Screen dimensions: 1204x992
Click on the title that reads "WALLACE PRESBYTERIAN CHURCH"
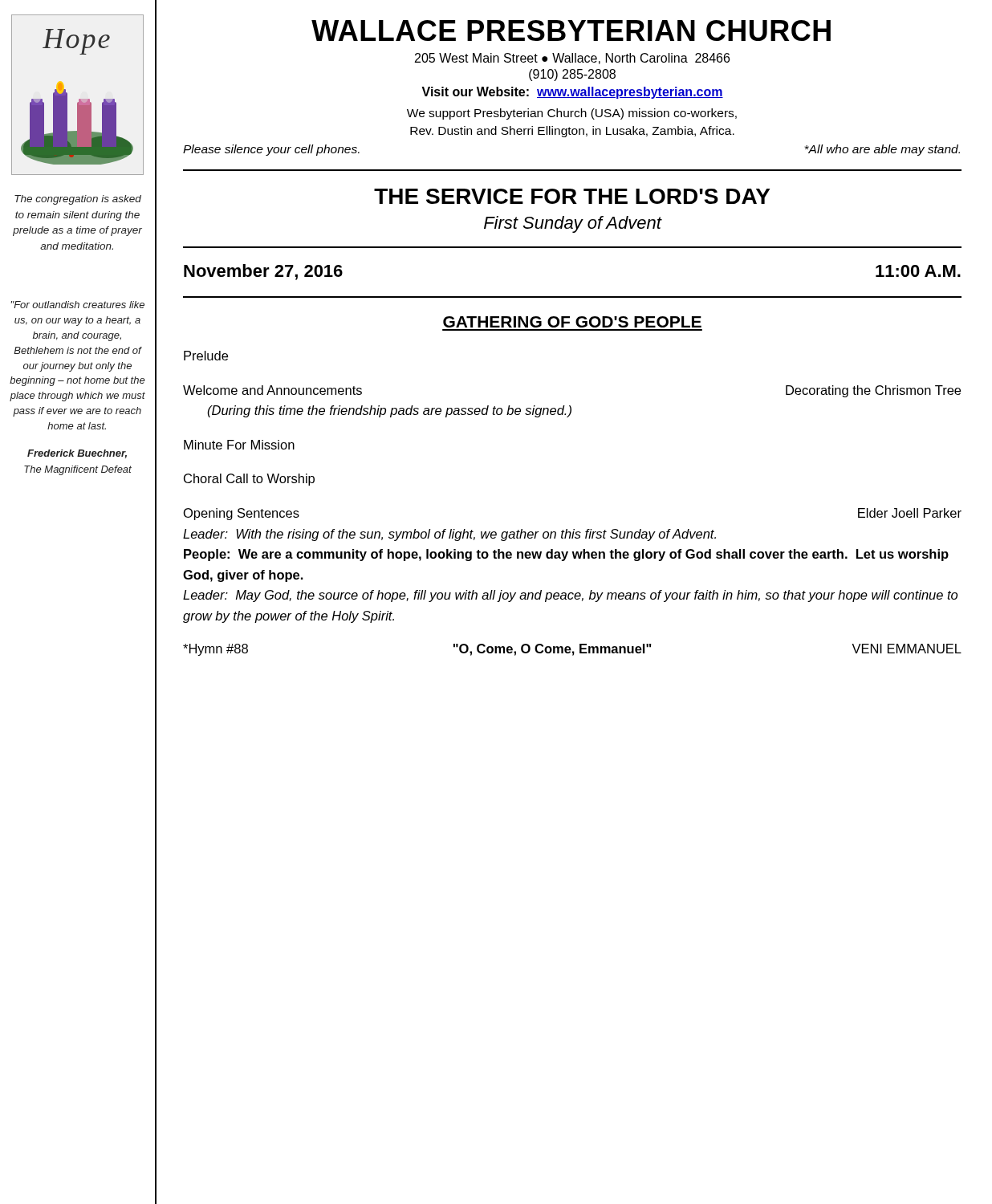coord(572,31)
